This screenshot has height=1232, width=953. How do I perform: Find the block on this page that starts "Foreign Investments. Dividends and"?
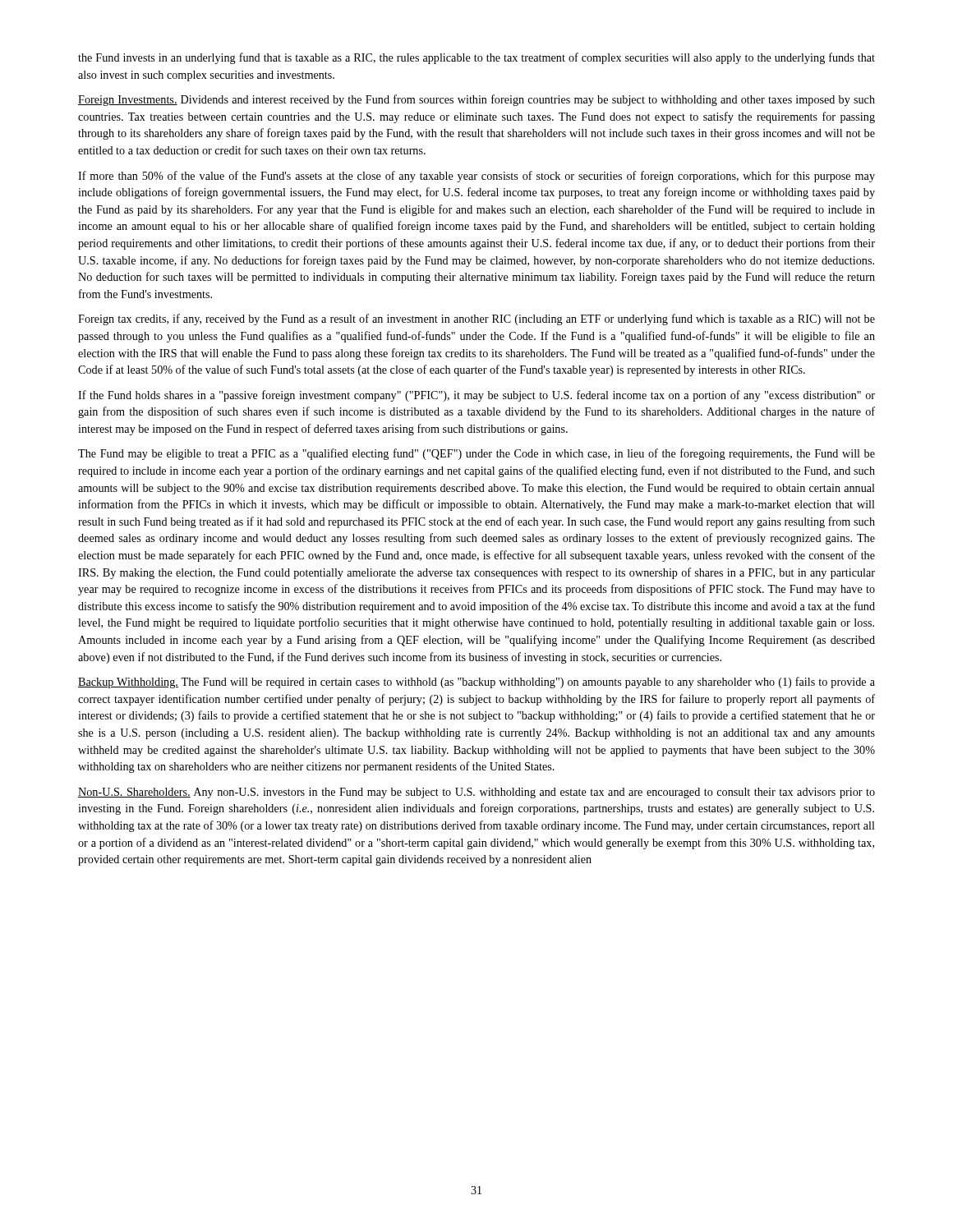(476, 125)
